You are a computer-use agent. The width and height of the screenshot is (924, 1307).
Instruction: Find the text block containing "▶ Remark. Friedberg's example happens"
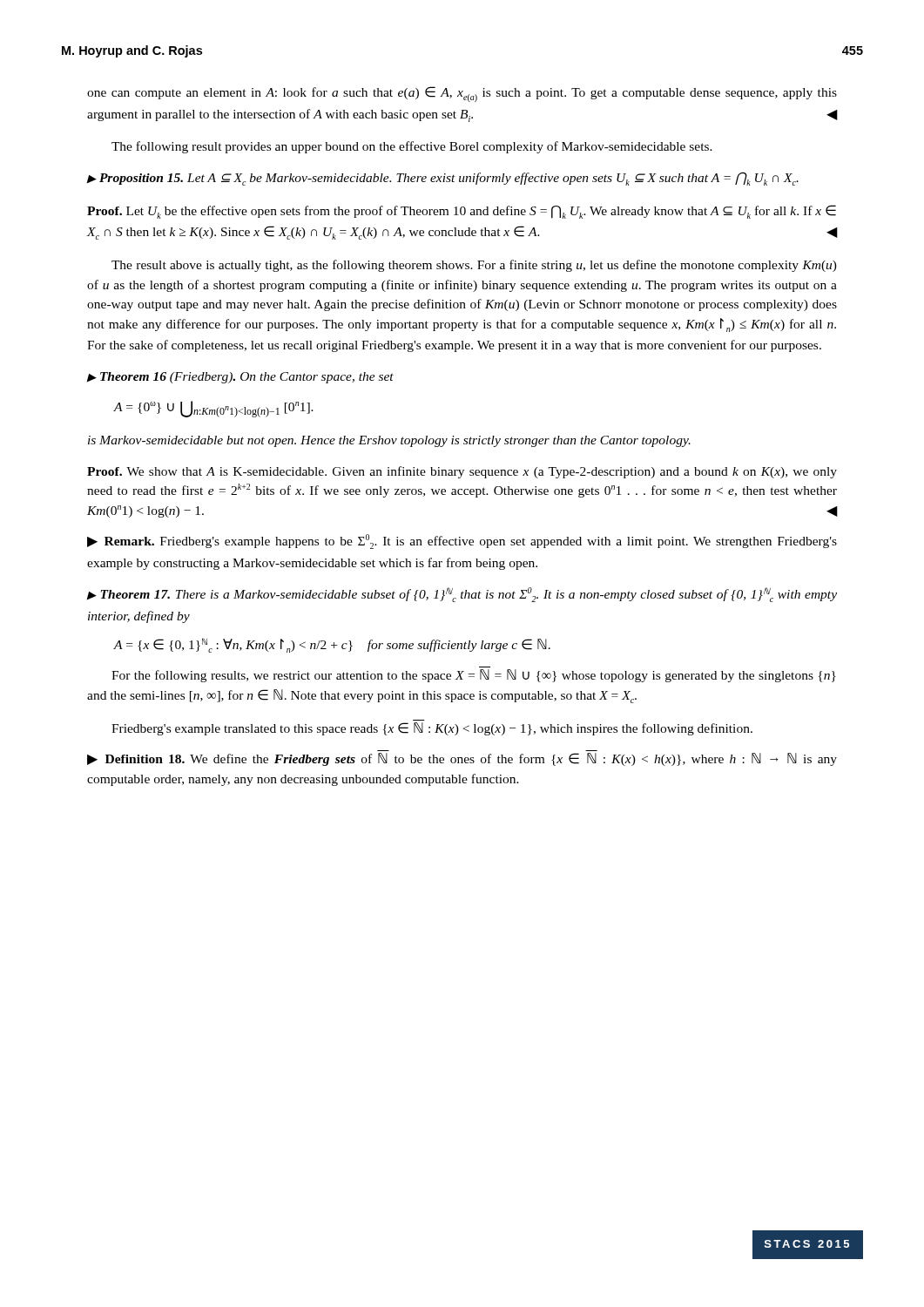tap(462, 552)
